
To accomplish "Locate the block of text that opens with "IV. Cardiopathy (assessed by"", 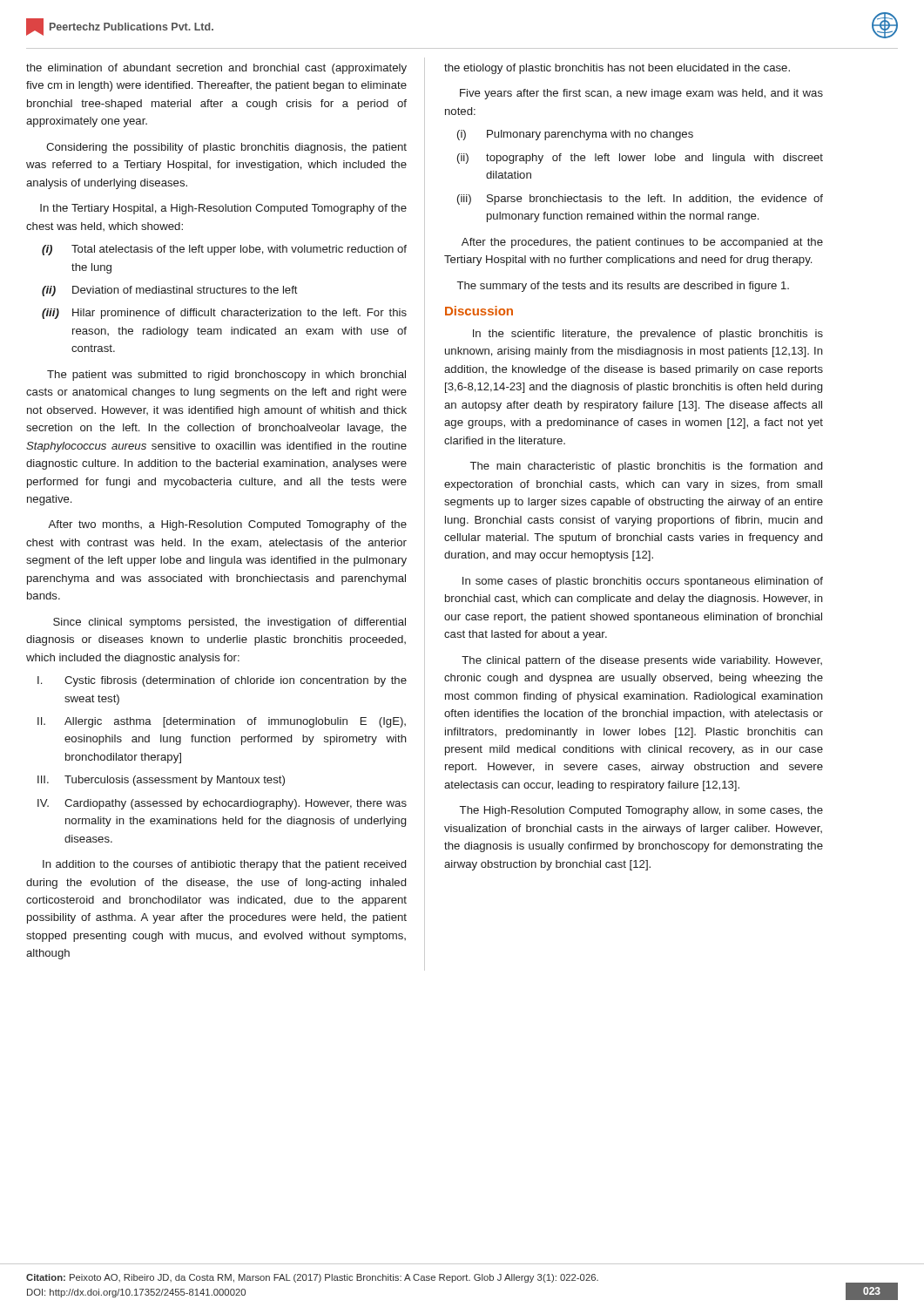I will pos(222,821).
